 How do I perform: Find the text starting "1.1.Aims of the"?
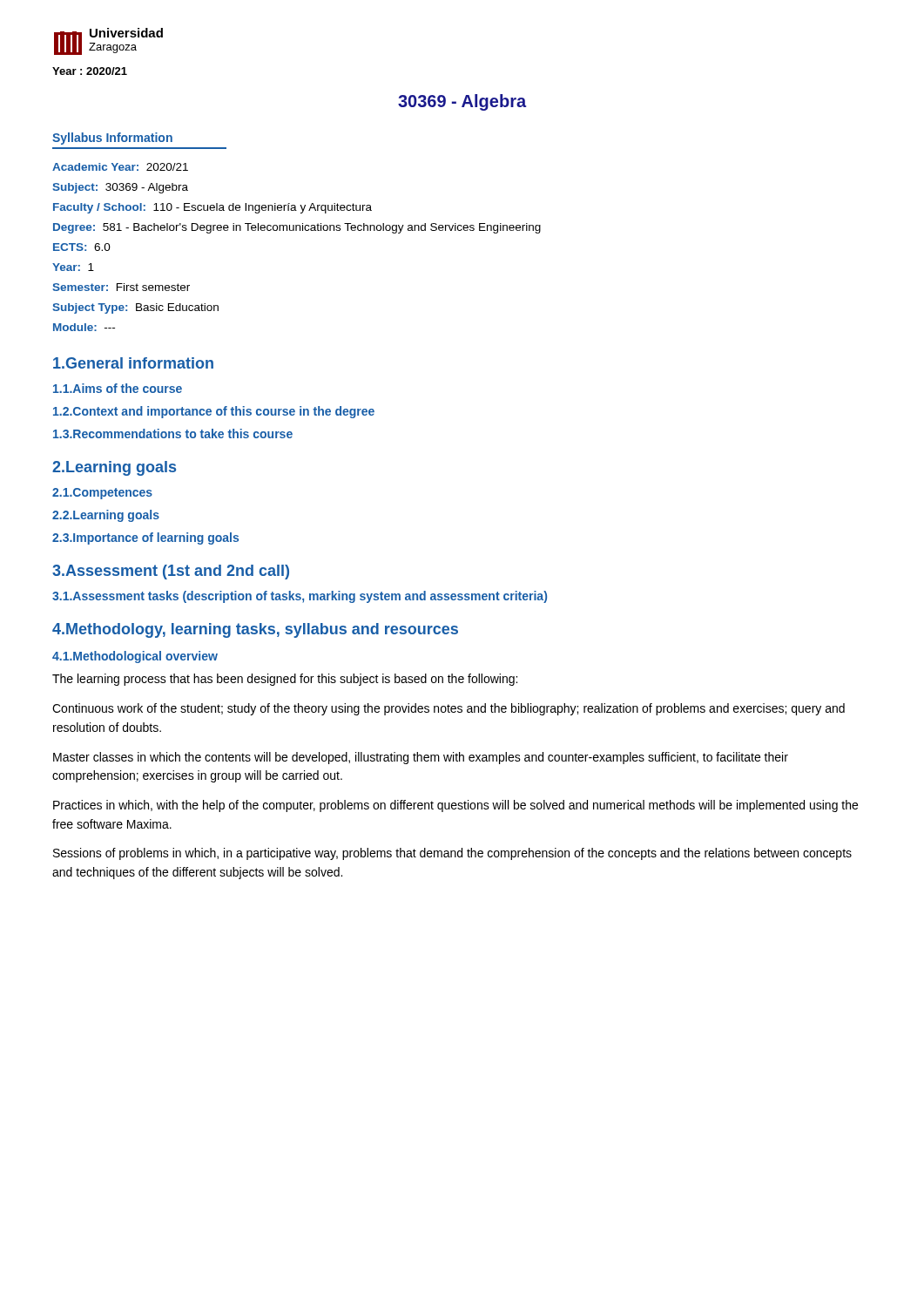point(117,389)
